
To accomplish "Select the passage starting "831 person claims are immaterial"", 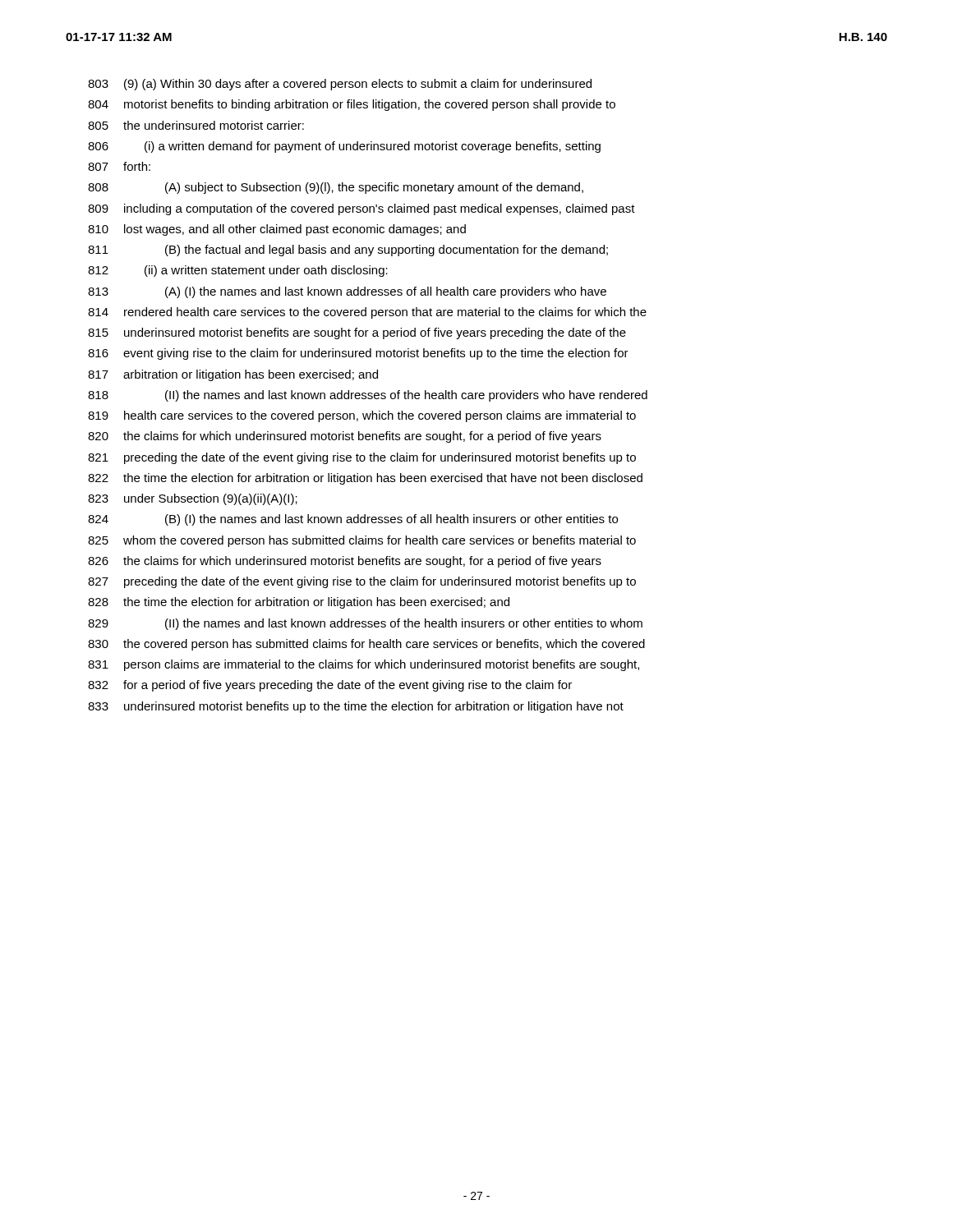I will tap(476, 664).
